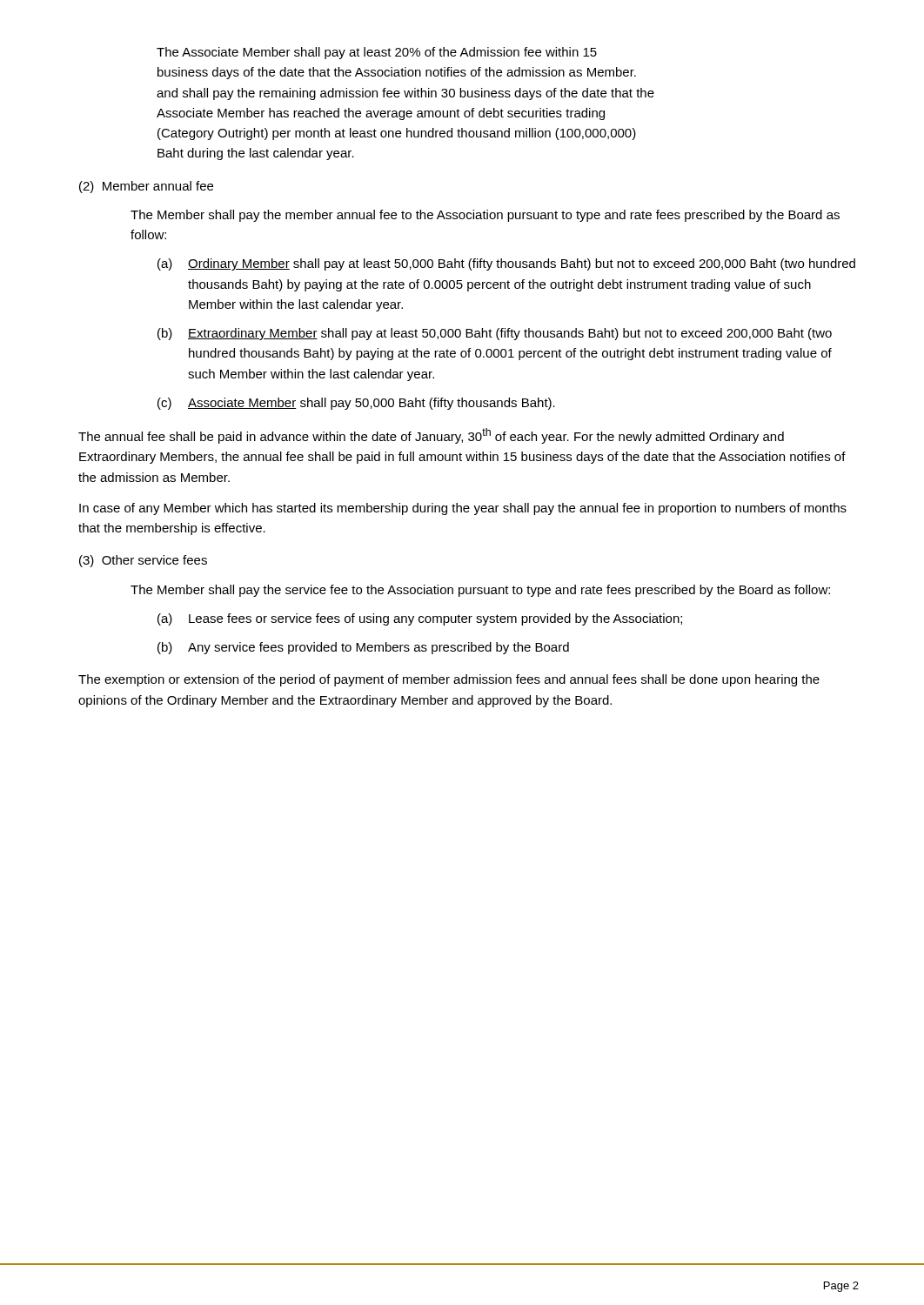The height and width of the screenshot is (1305, 924).
Task: Click on the list item that says "(c) Associate Member shall pay 50,000 Baht"
Action: pos(508,402)
